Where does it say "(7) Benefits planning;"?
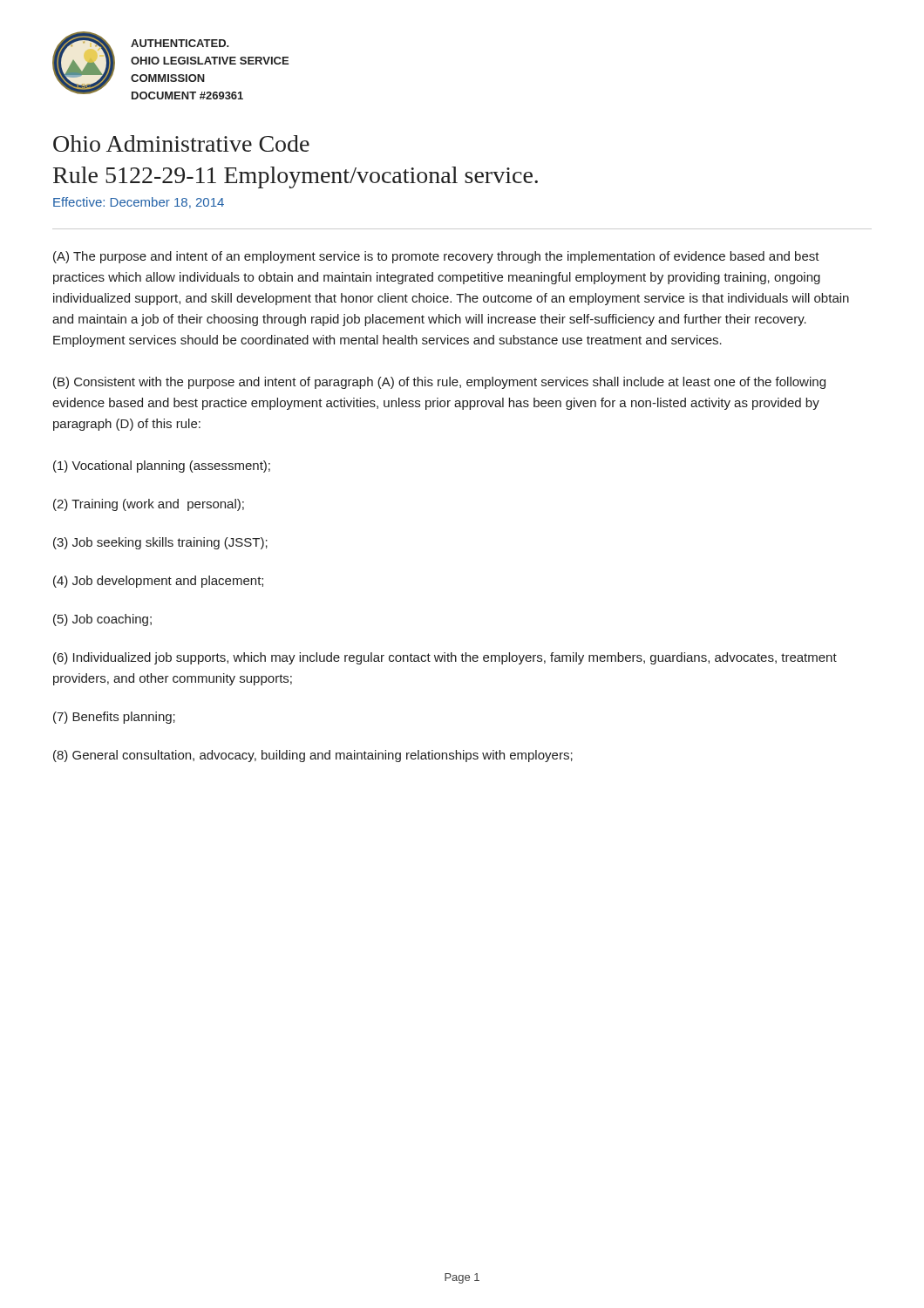Screen dimensions: 1308x924 pos(114,716)
